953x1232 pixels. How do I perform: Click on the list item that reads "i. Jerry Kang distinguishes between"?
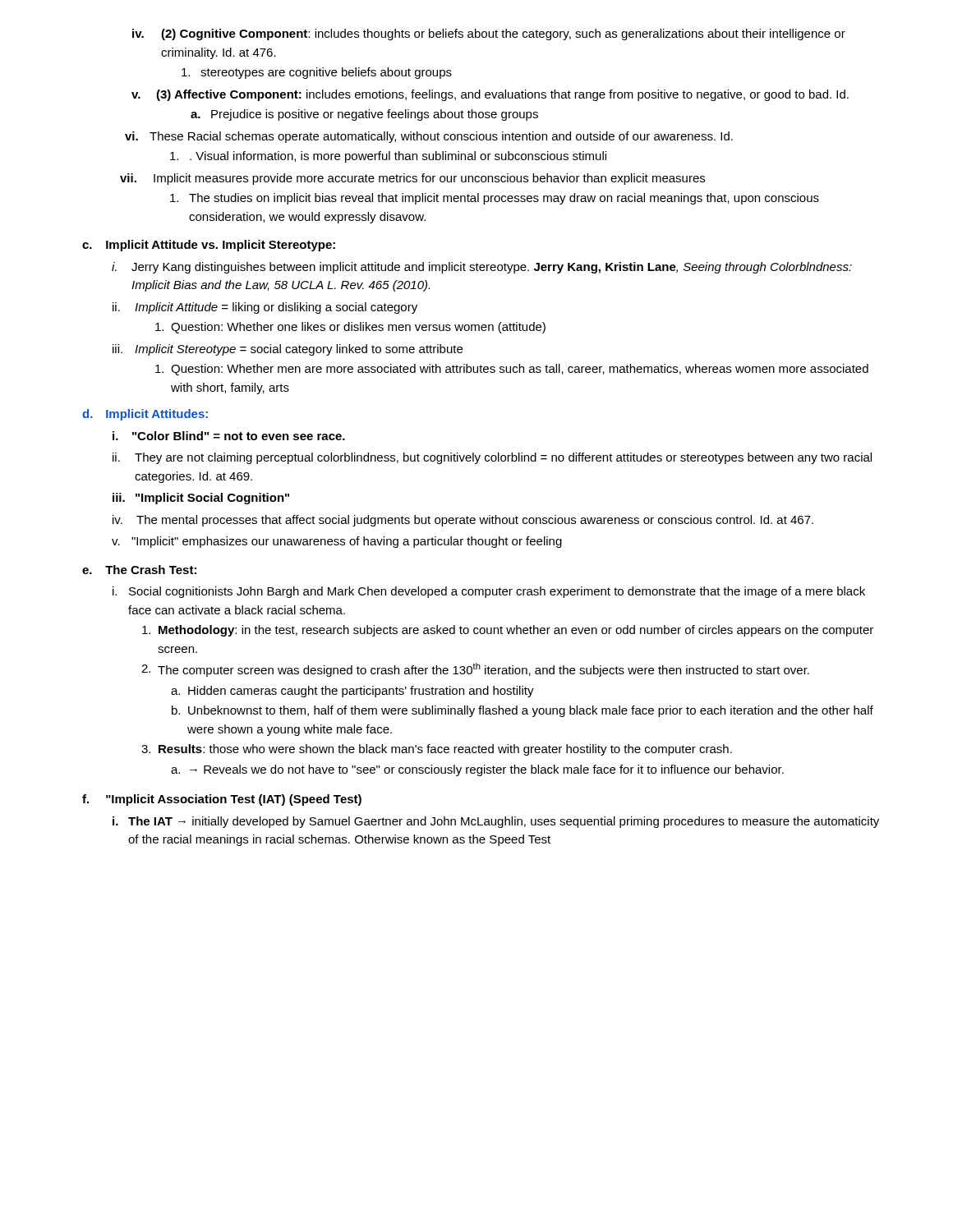[x=499, y=276]
